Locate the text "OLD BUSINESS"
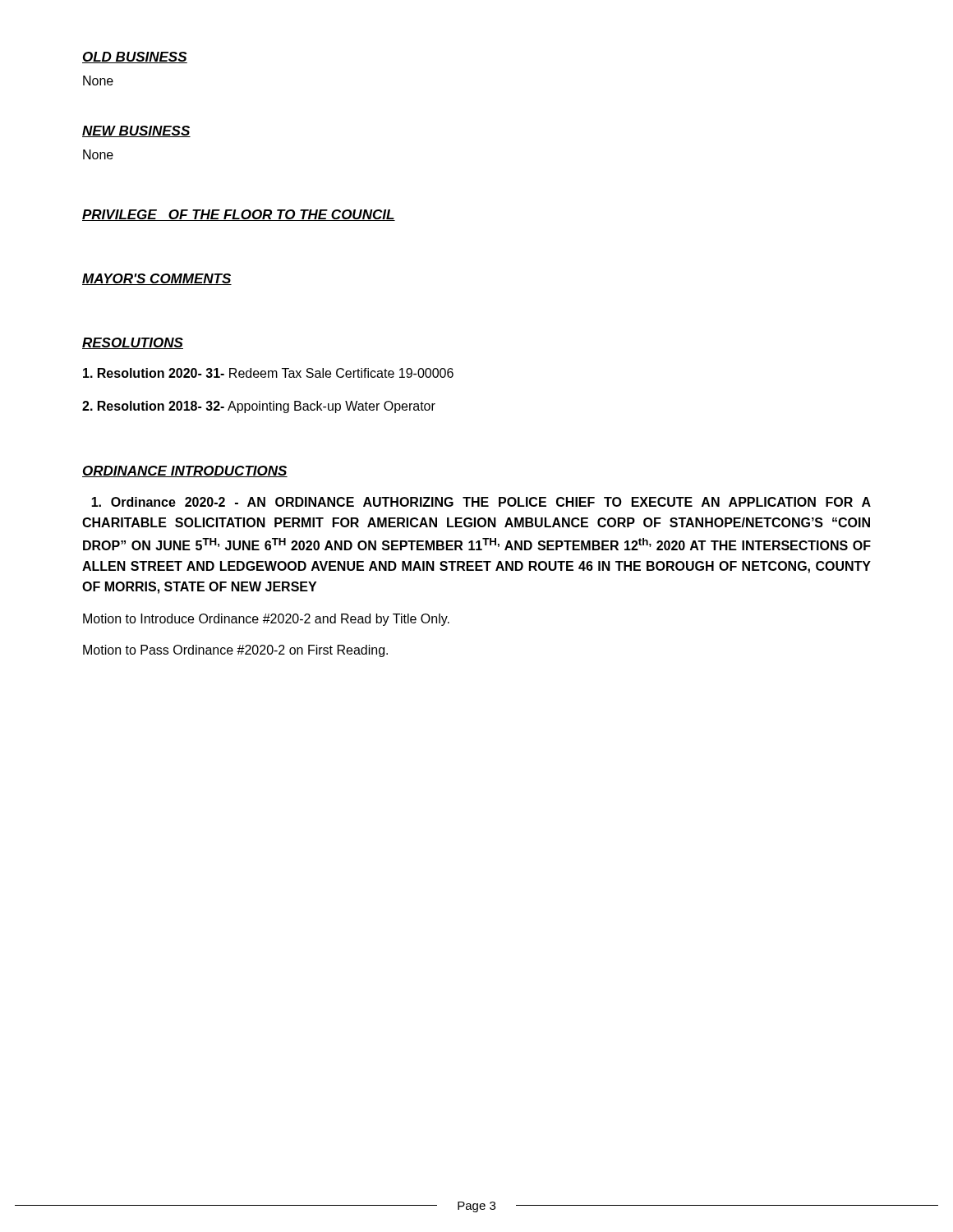The width and height of the screenshot is (953, 1232). click(x=135, y=57)
